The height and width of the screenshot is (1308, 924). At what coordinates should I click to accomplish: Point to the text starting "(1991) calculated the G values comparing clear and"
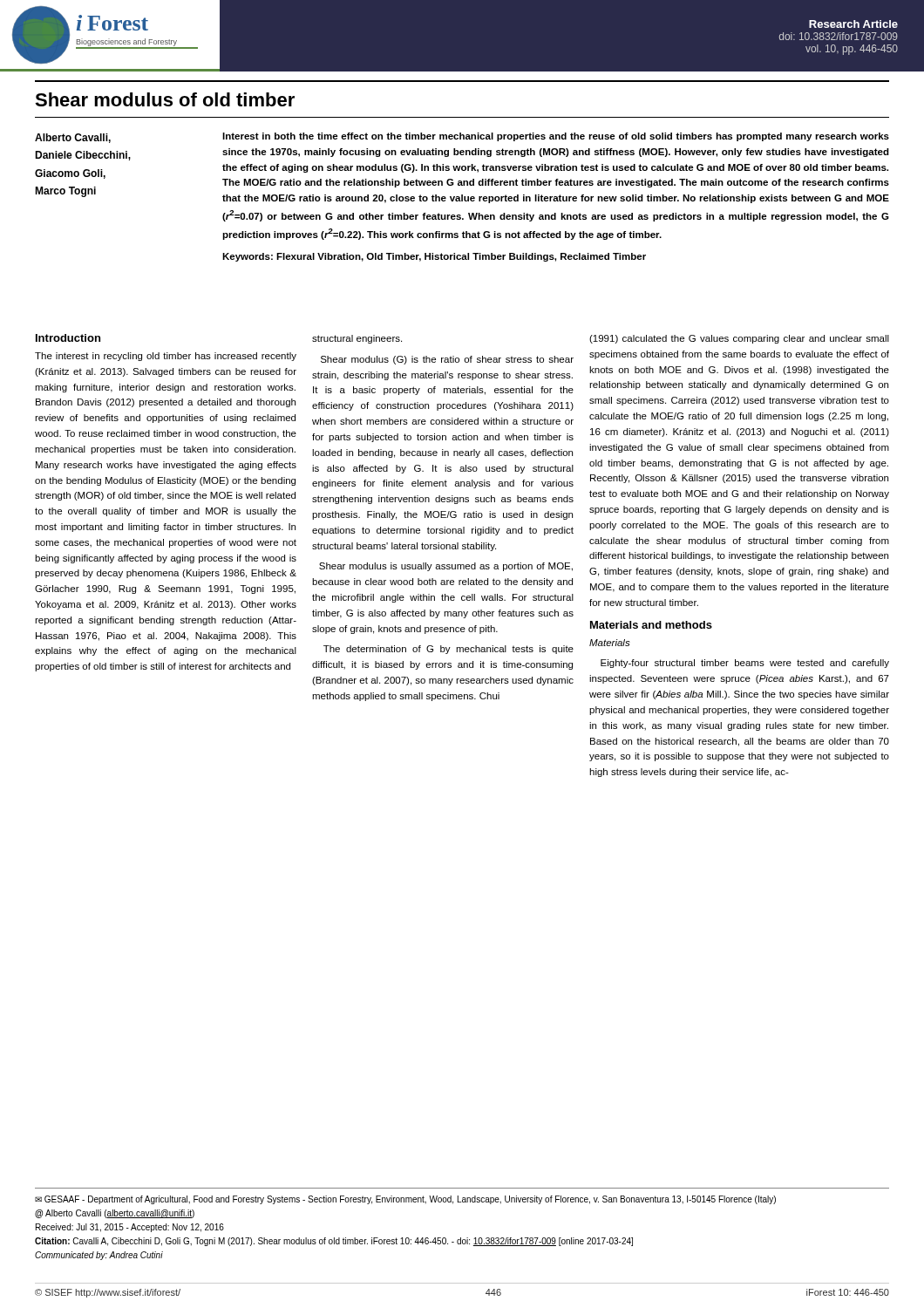(739, 470)
